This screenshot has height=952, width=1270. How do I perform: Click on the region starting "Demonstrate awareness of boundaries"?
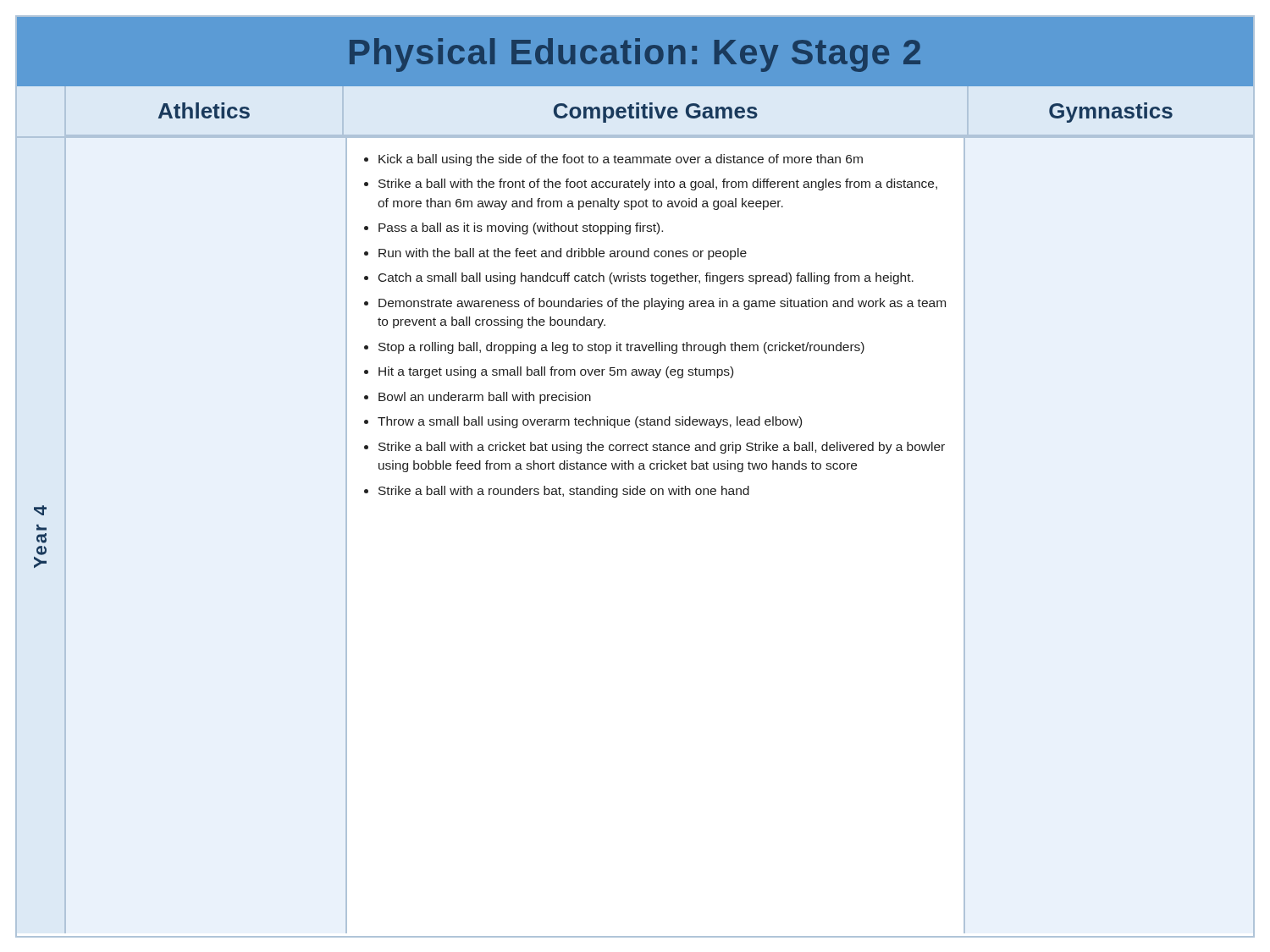662,312
